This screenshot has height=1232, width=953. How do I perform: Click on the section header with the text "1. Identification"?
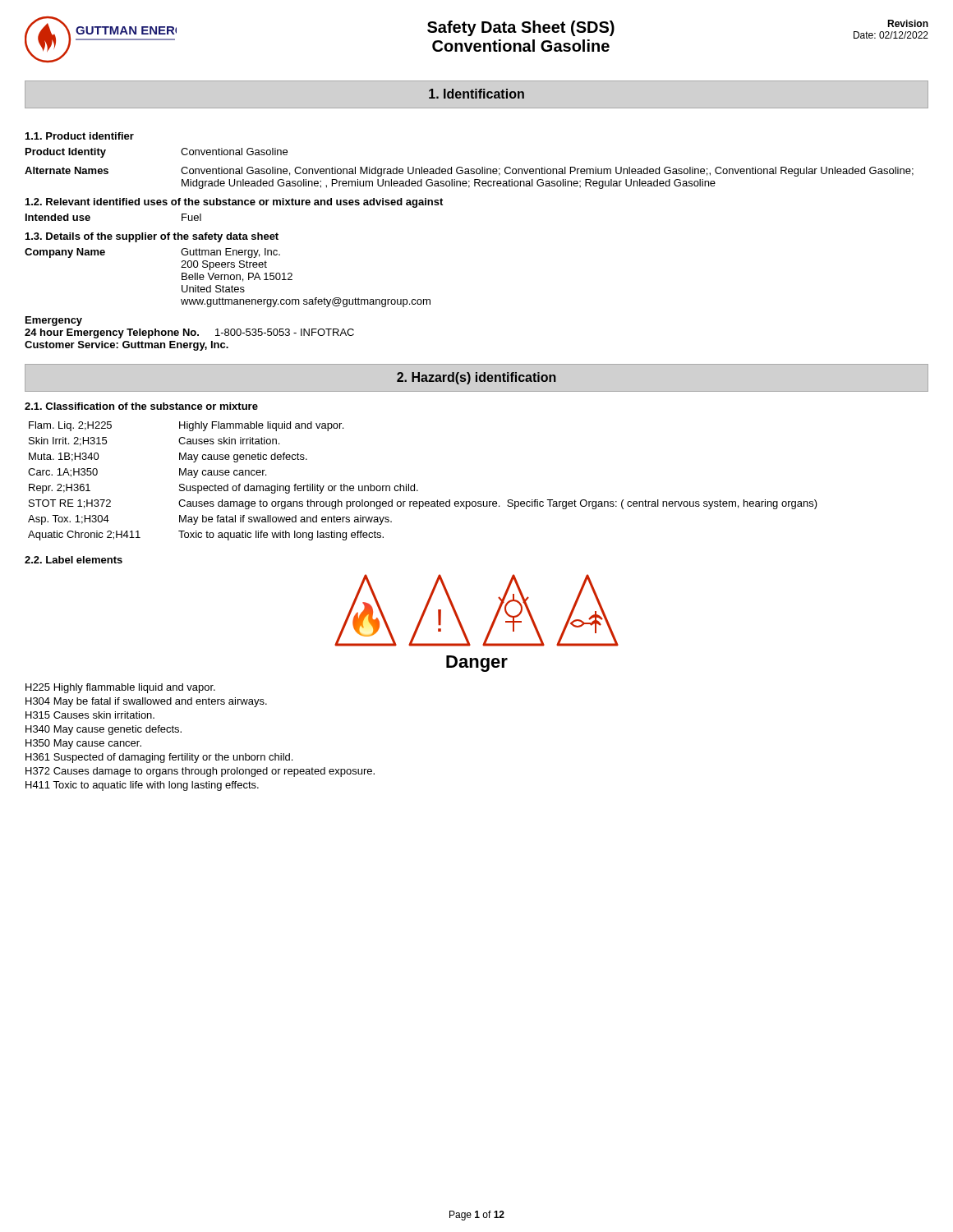pyautogui.click(x=476, y=94)
